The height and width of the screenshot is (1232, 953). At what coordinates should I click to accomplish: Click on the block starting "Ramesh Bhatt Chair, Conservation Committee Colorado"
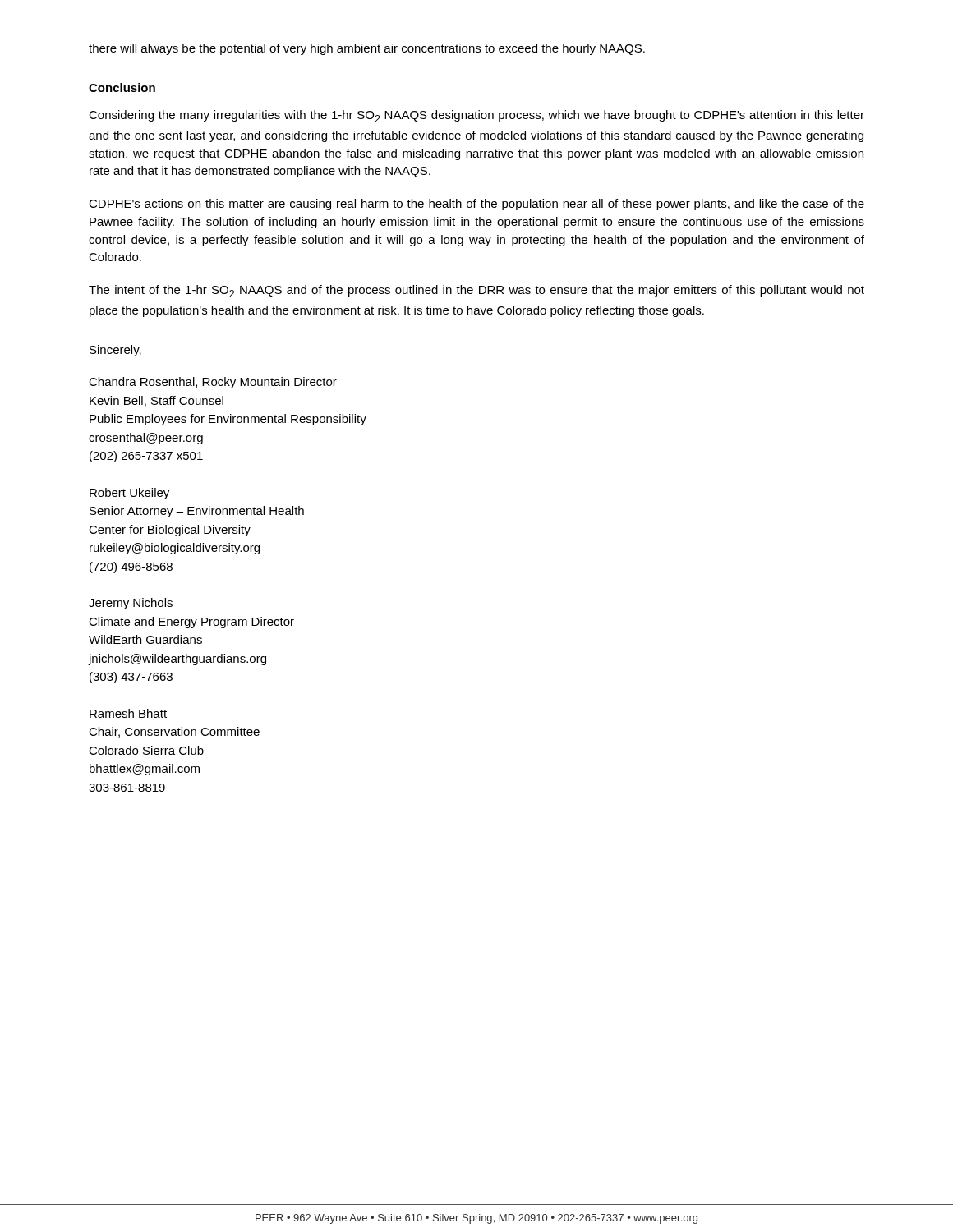[174, 750]
